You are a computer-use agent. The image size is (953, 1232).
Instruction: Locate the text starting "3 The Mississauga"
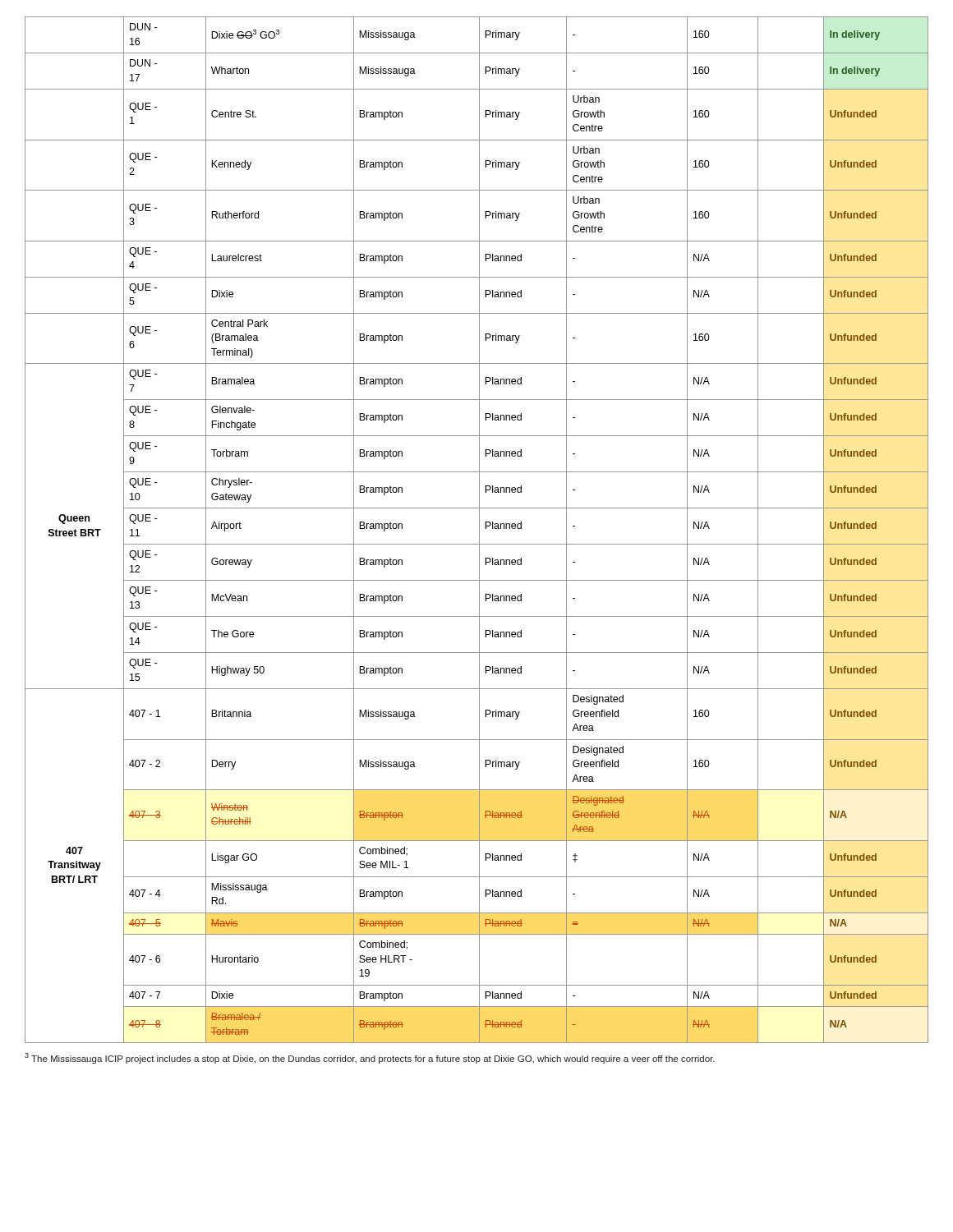370,1057
